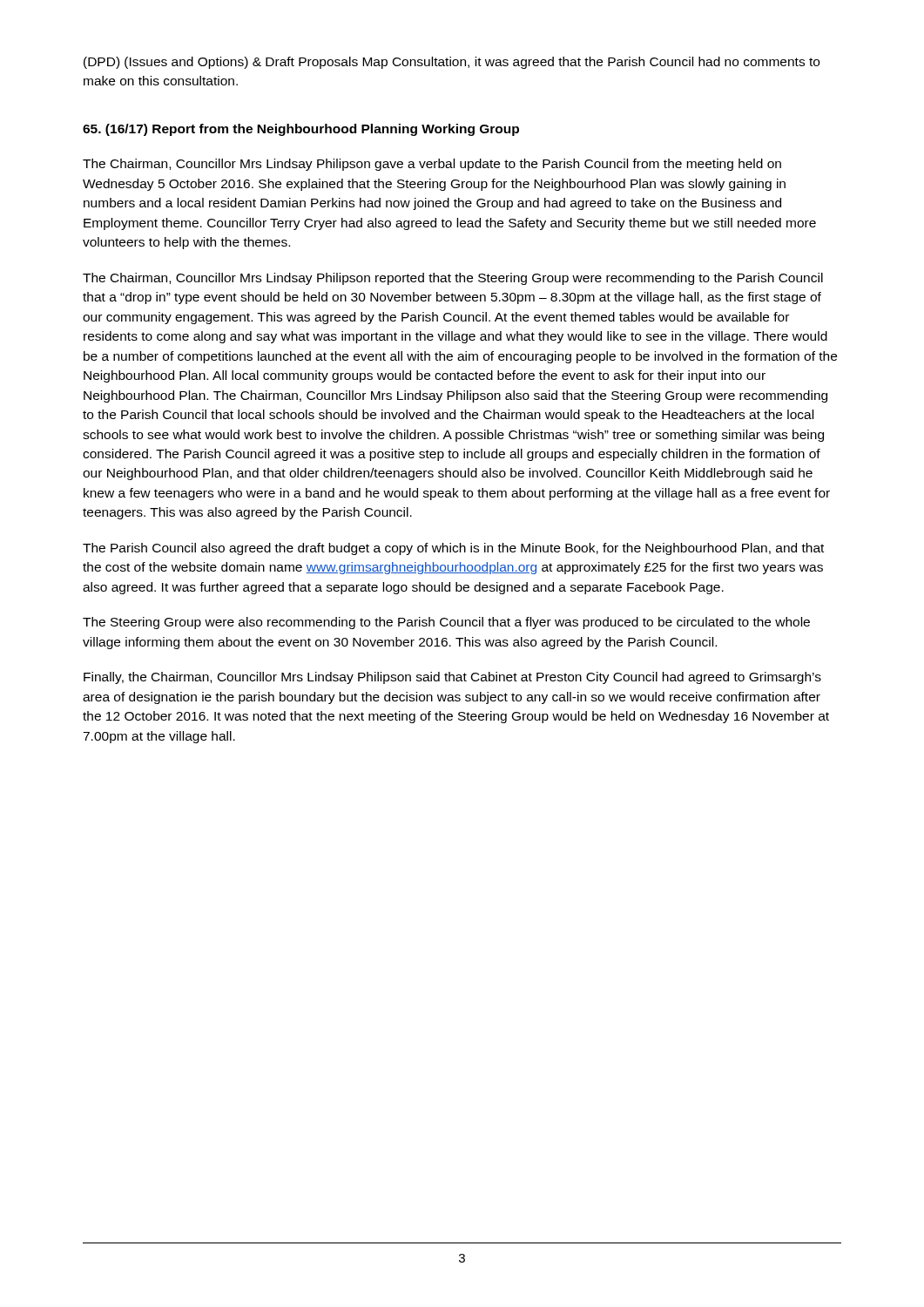Point to the block beginning "The Chairman, Councillor Mrs Lindsay Philipson gave a"

coord(449,203)
